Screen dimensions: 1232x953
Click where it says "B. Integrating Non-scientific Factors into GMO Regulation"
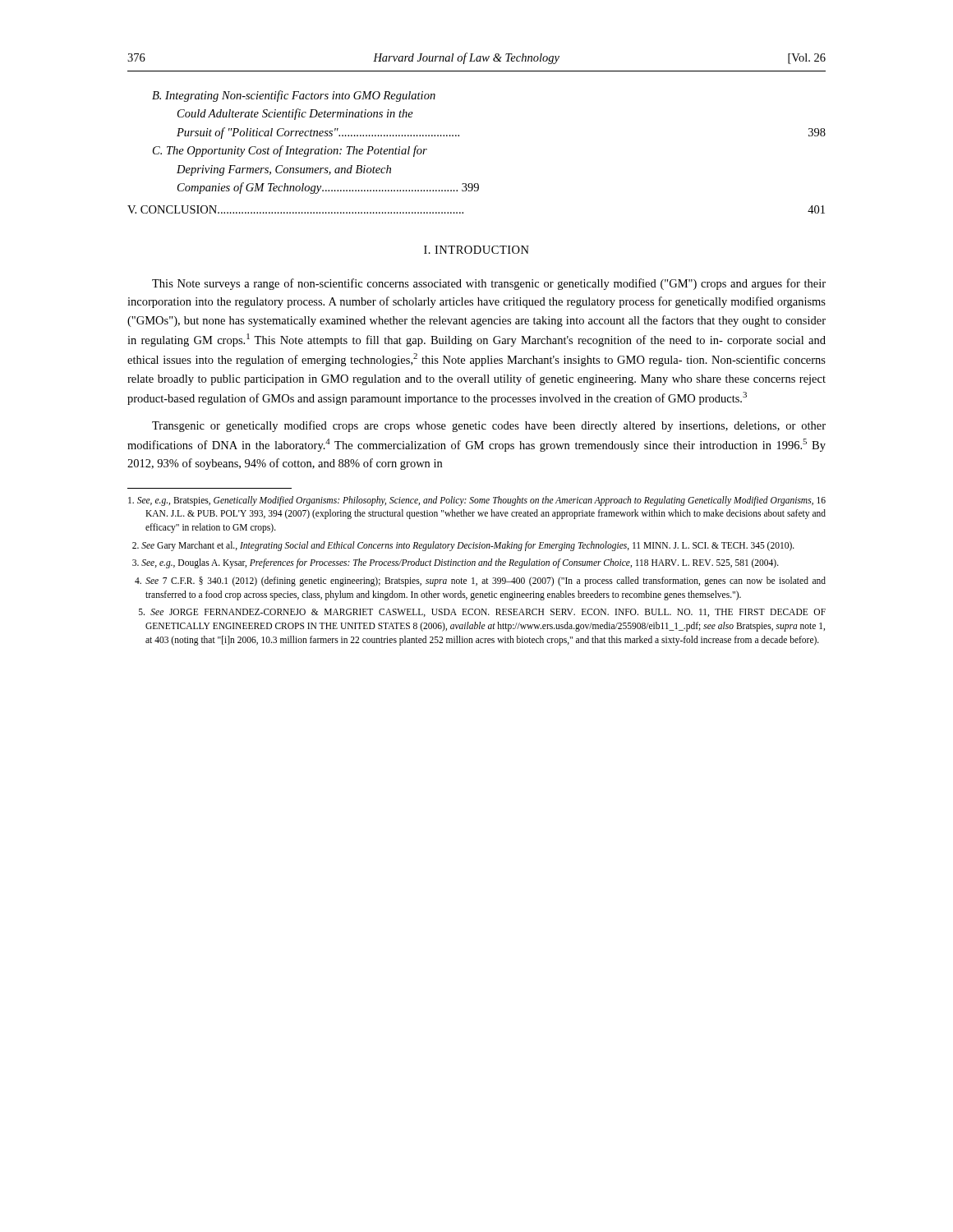point(294,95)
